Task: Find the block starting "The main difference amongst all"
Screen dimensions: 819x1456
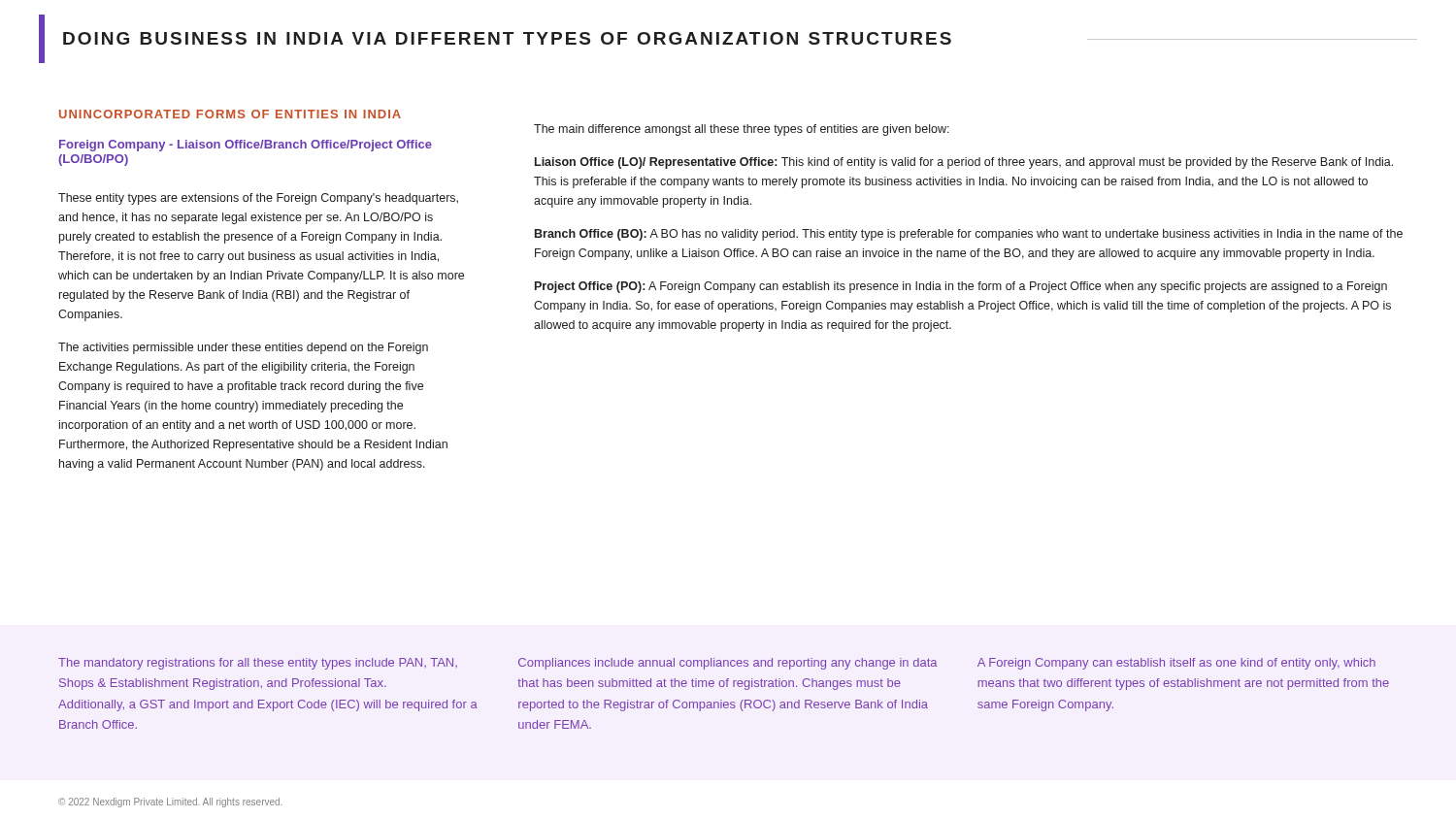Action: pos(742,130)
